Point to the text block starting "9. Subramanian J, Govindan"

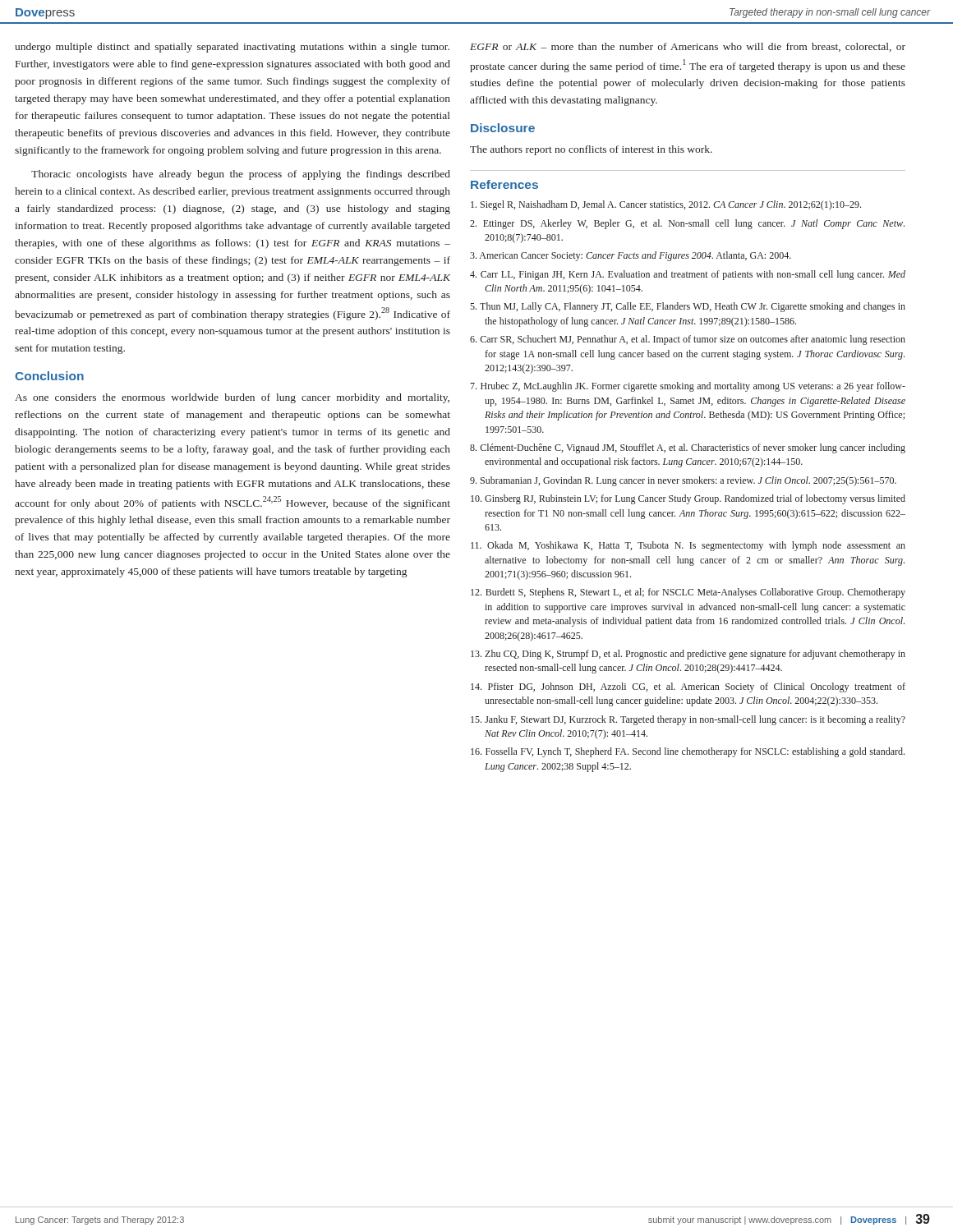[x=683, y=480]
